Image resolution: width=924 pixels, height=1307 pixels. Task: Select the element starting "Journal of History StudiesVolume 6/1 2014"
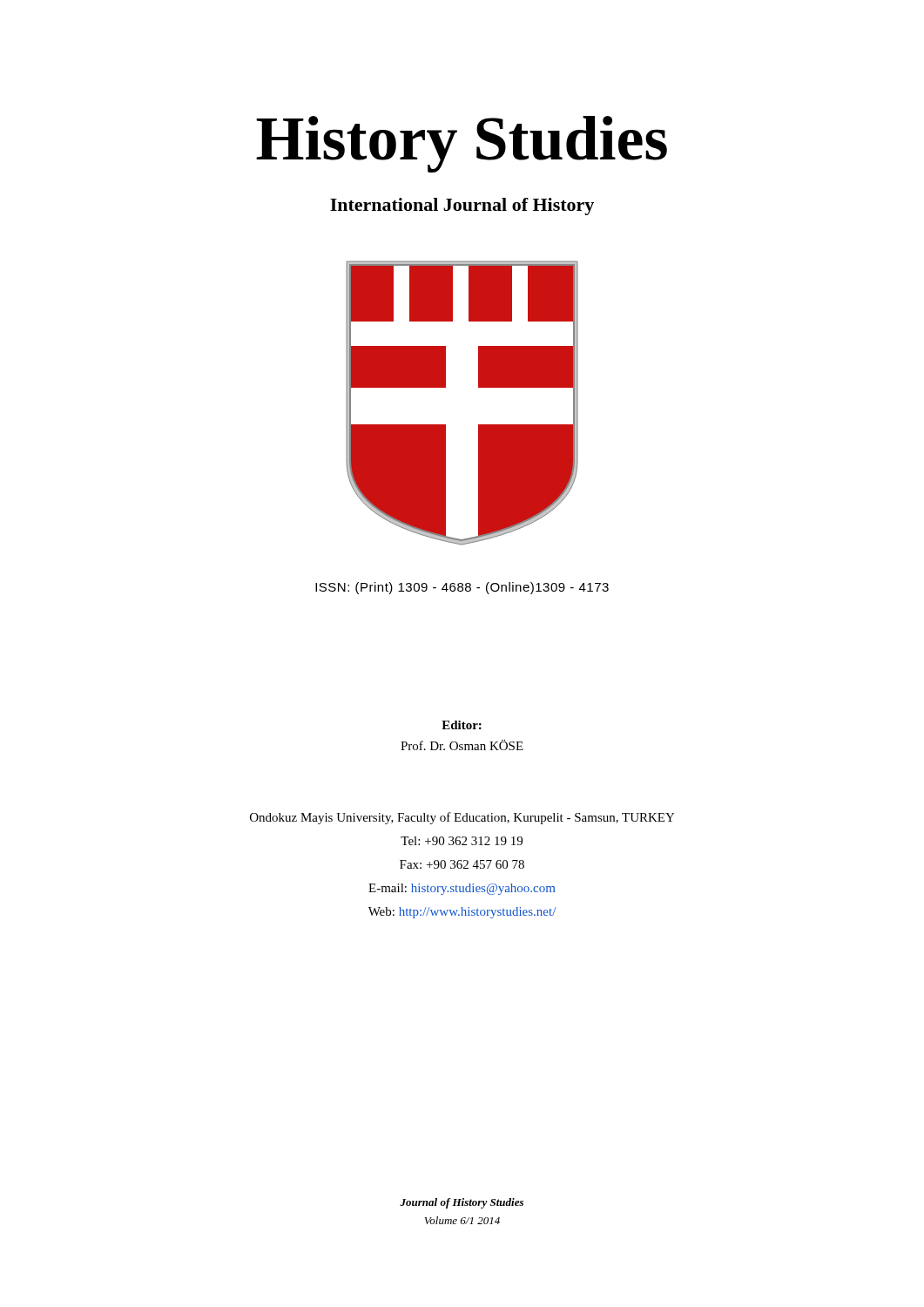tap(462, 1211)
